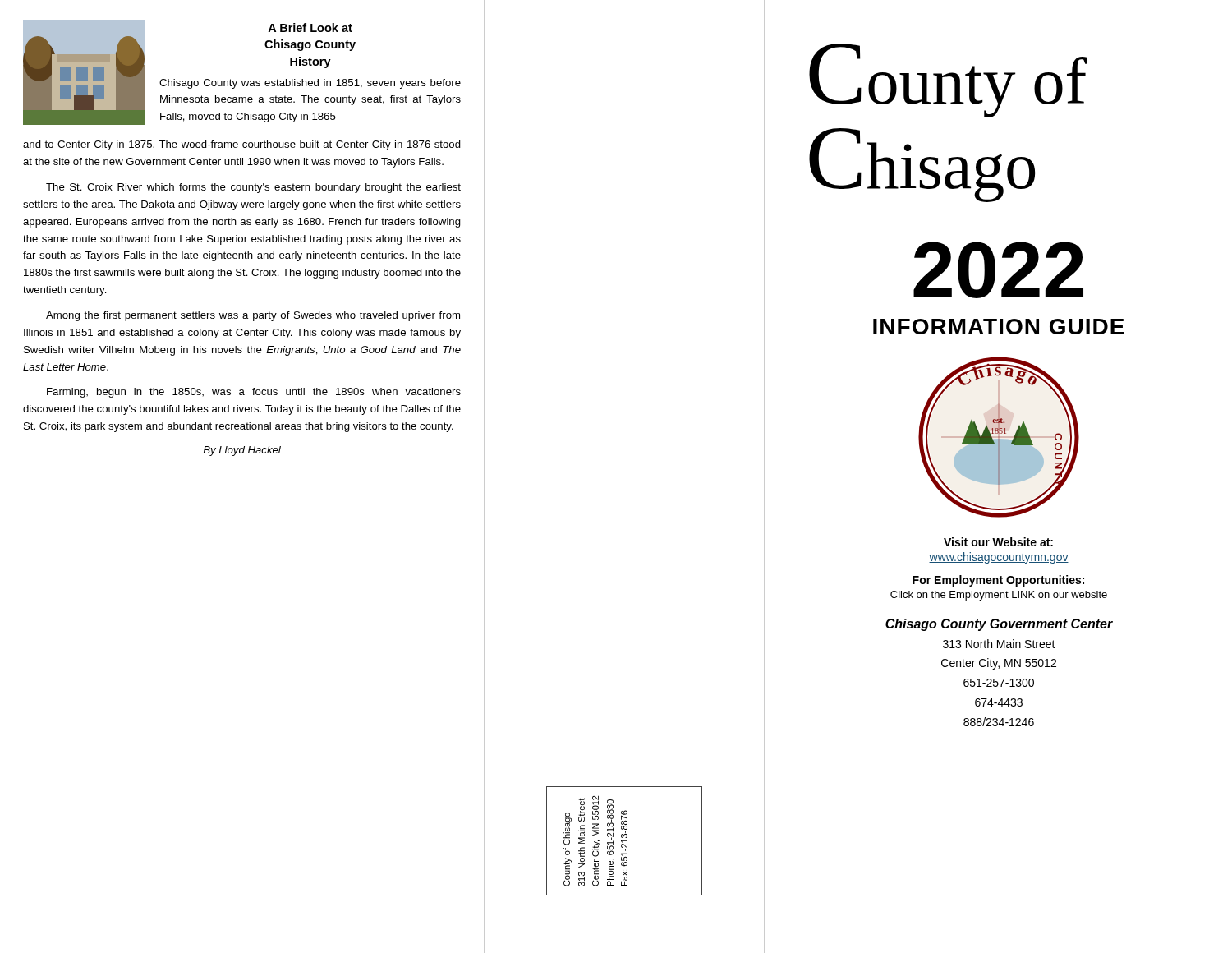Locate the logo
The width and height of the screenshot is (1232, 953).
999,438
